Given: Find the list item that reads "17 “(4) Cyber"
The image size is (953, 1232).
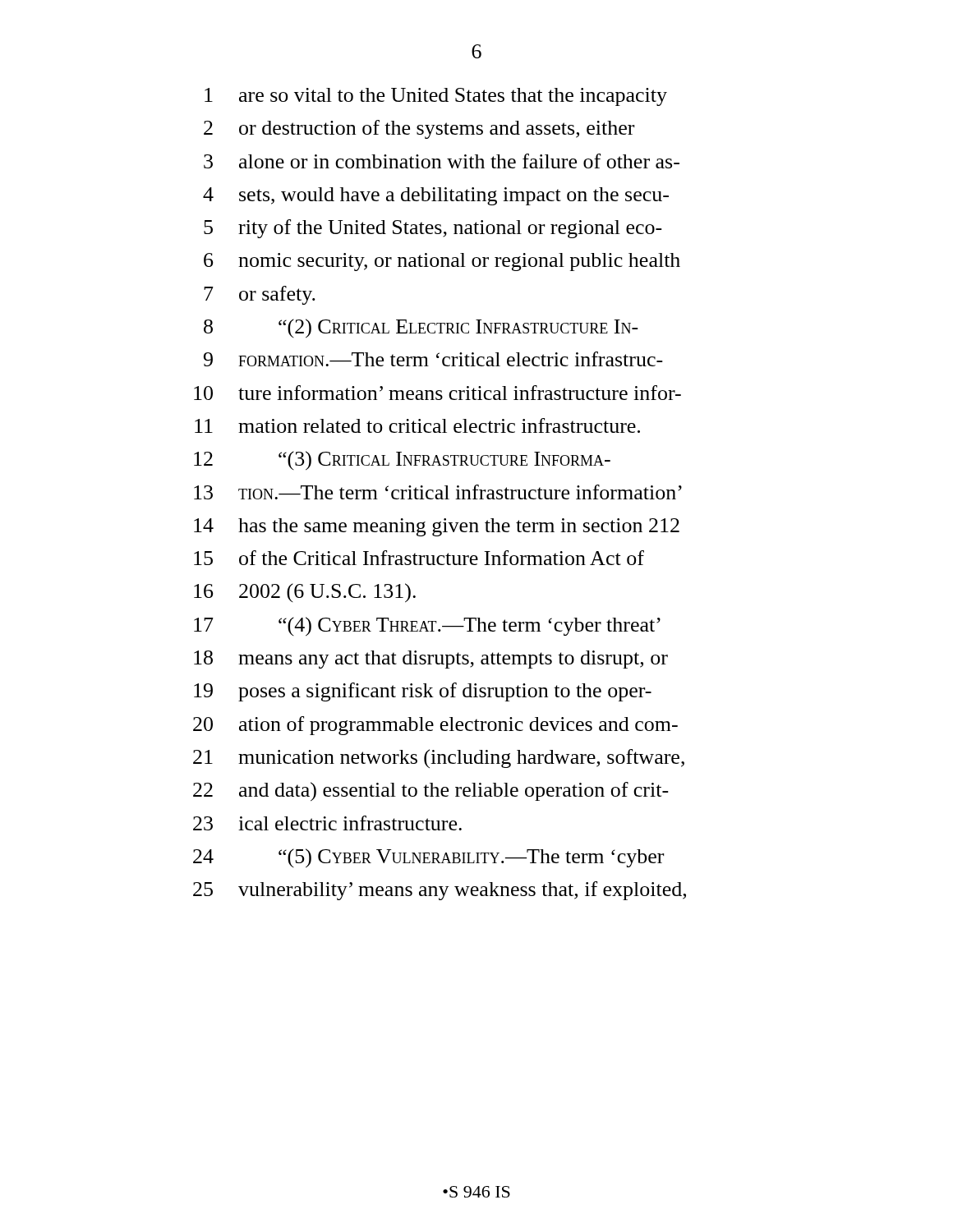Looking at the screenshot, I should [501, 625].
